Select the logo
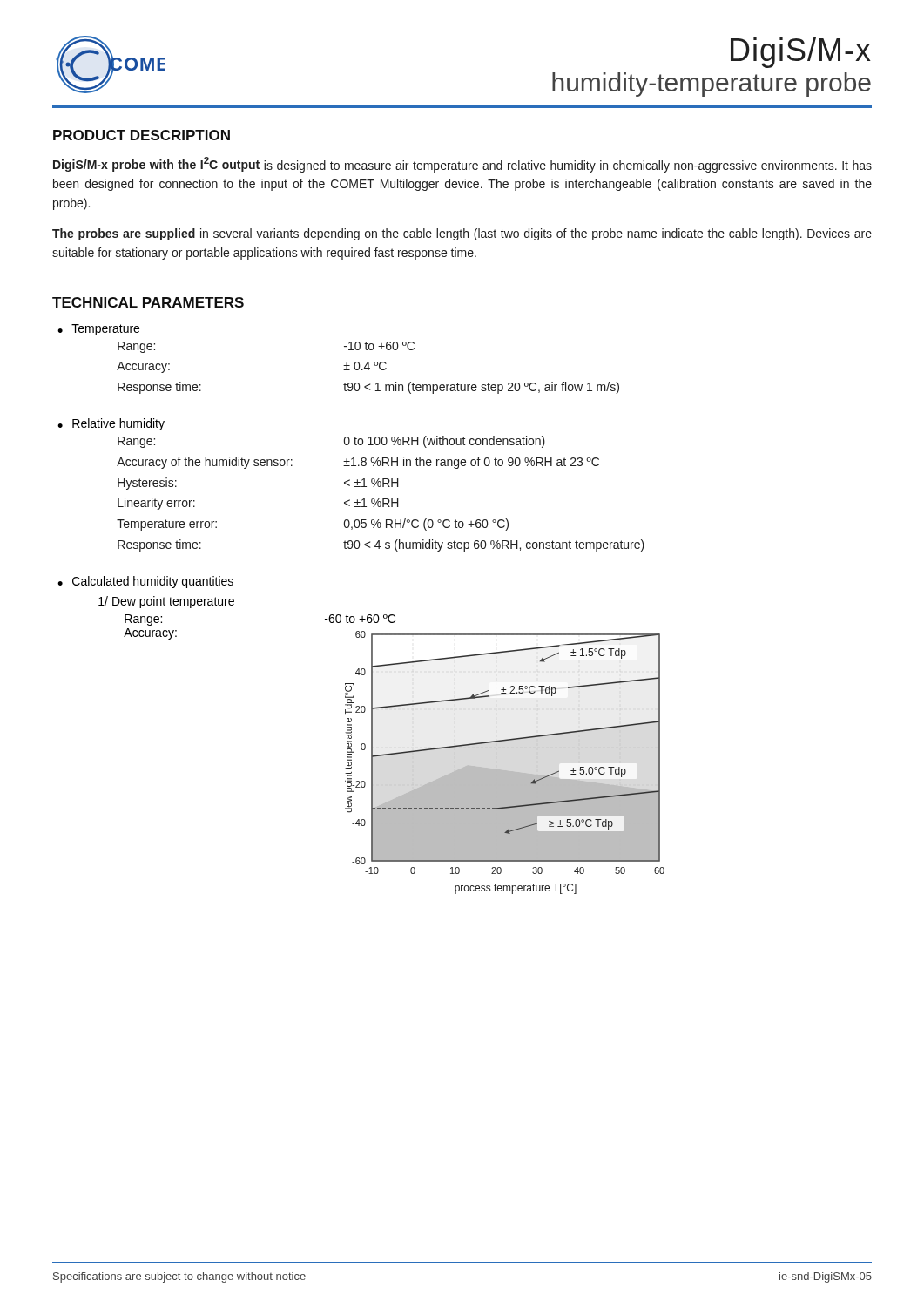The width and height of the screenshot is (924, 1307). click(113, 65)
